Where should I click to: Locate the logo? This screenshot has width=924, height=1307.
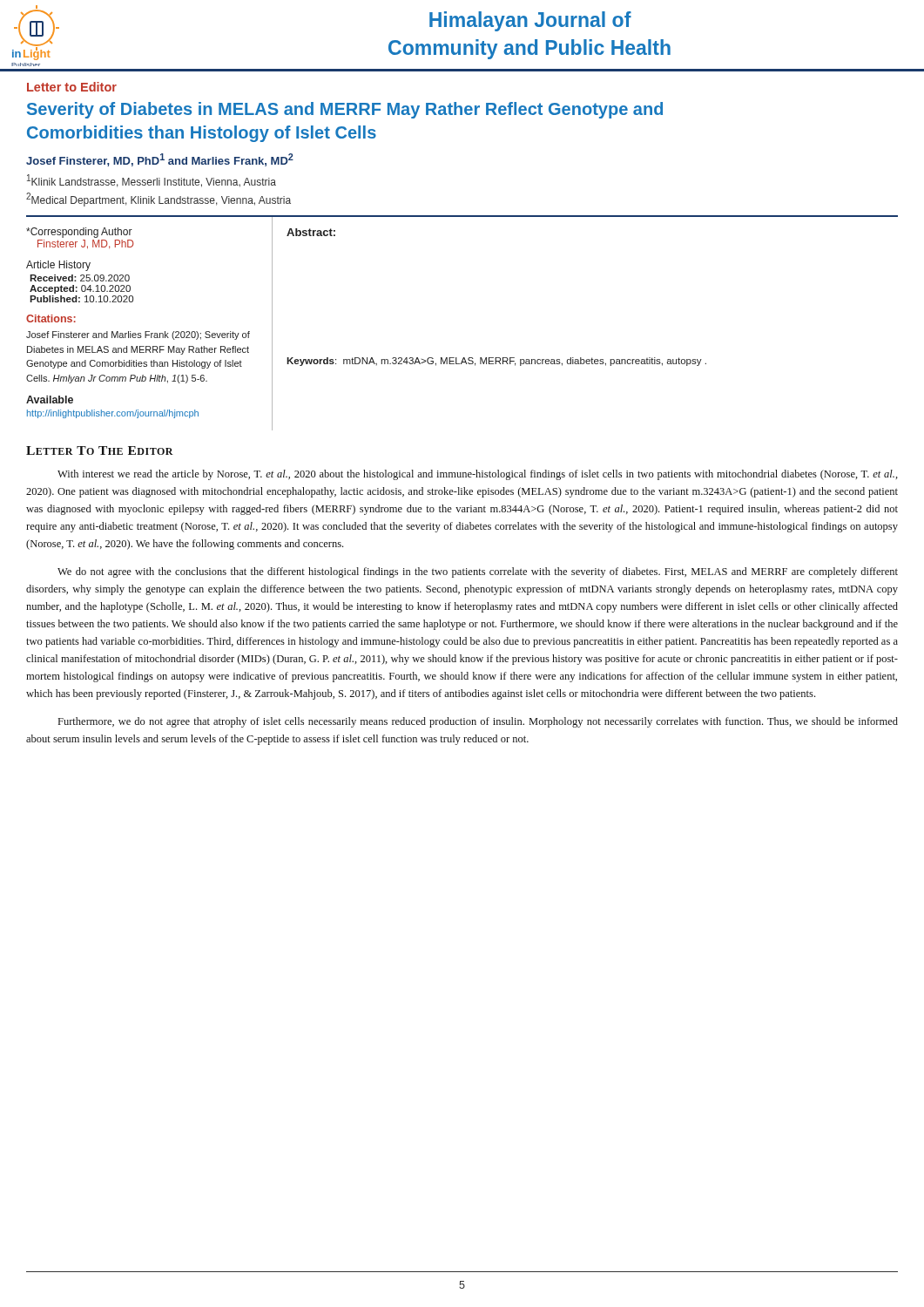81,35
